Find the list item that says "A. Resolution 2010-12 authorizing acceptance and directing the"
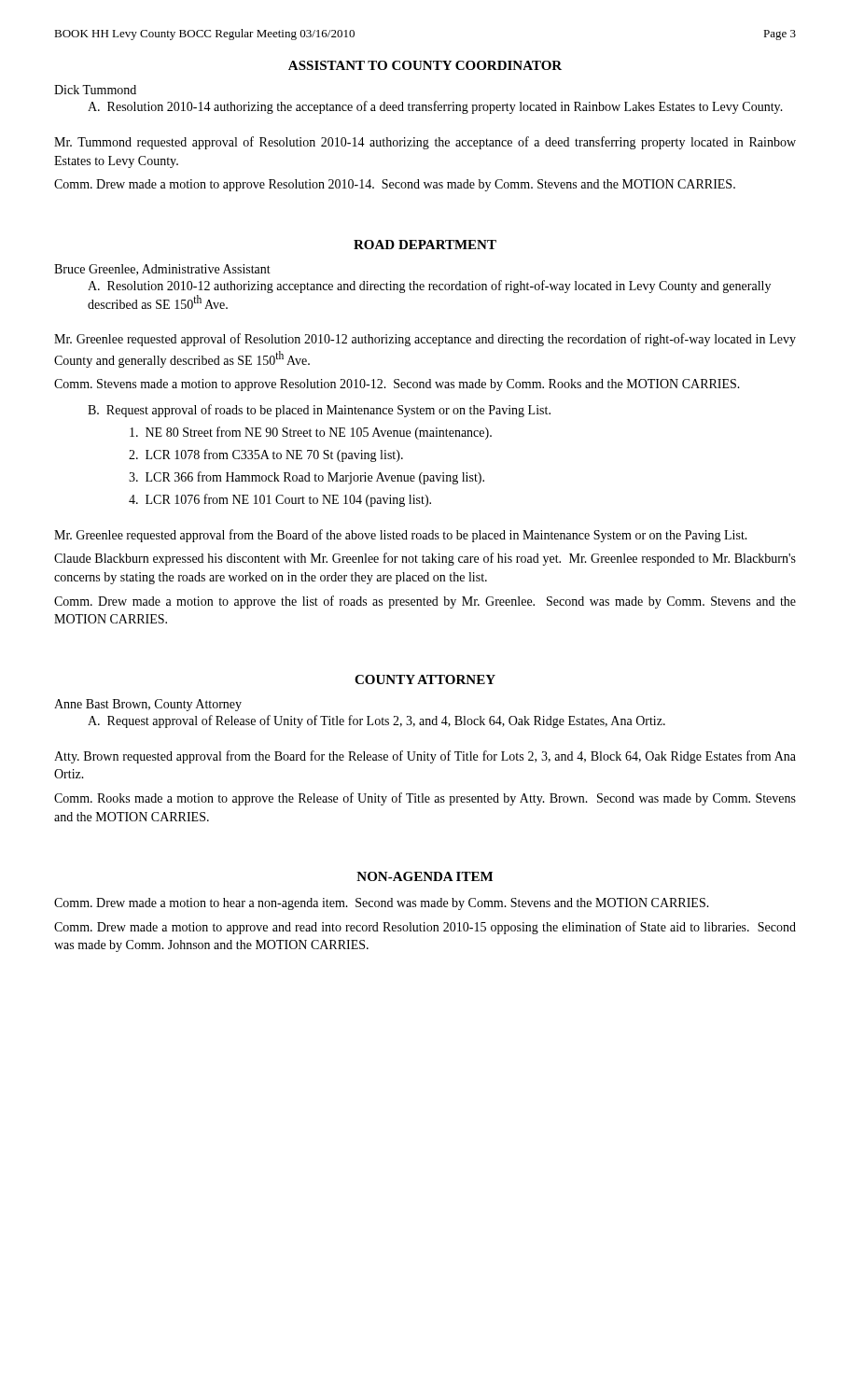Screen dimensions: 1400x850 429,295
